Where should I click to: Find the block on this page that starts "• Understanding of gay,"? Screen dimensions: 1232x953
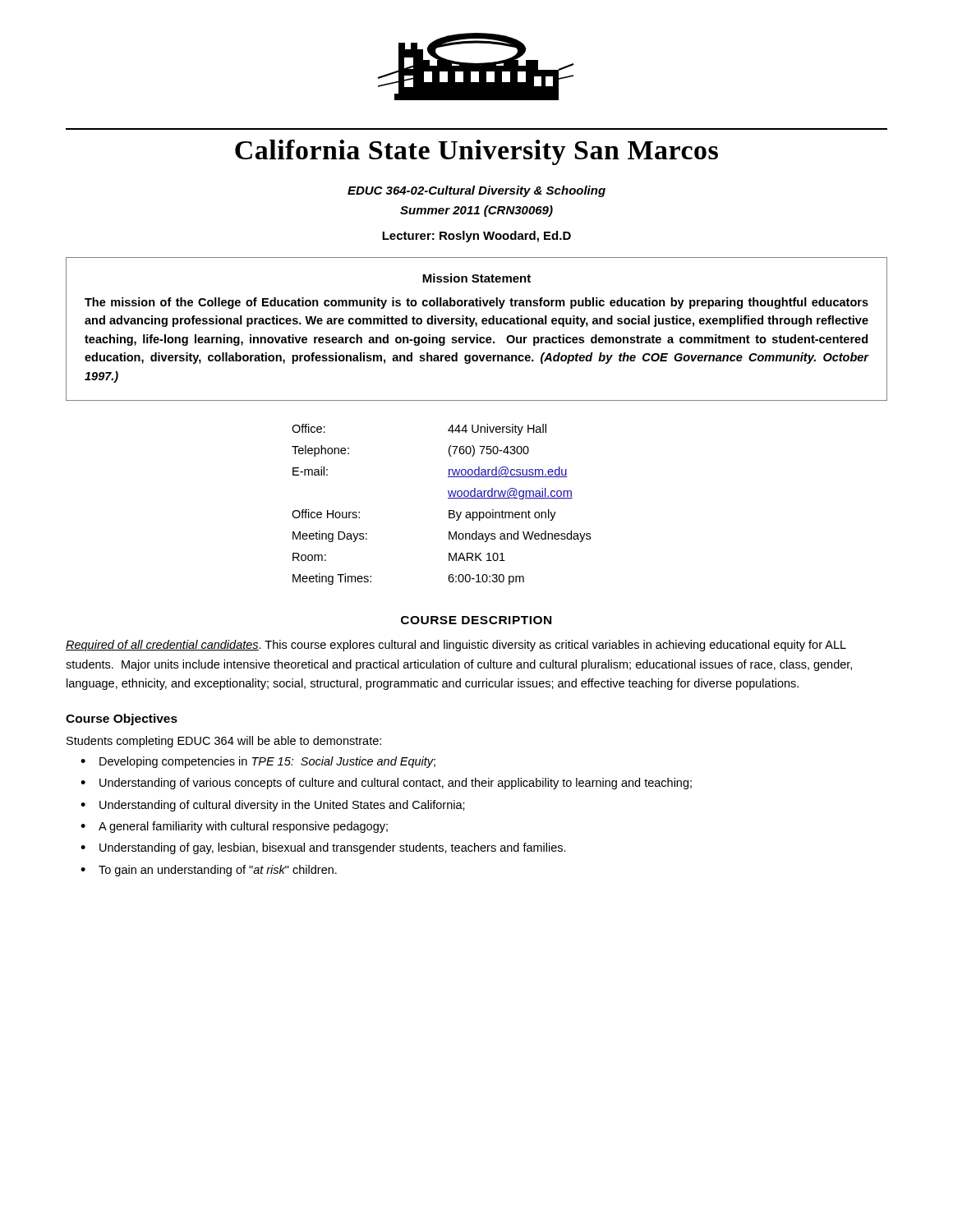pyautogui.click(x=484, y=849)
